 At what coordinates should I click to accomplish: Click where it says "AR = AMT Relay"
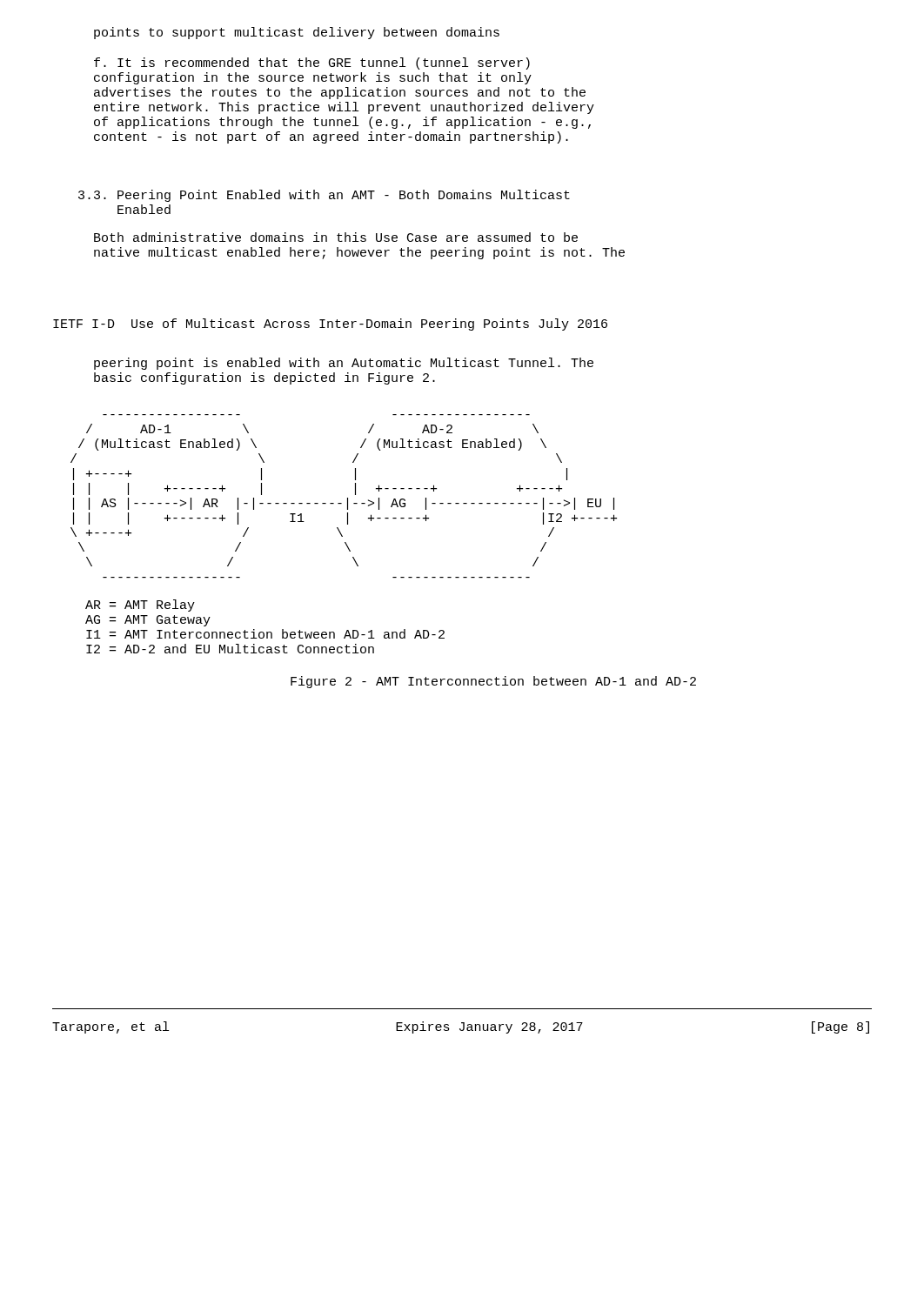pos(140,606)
